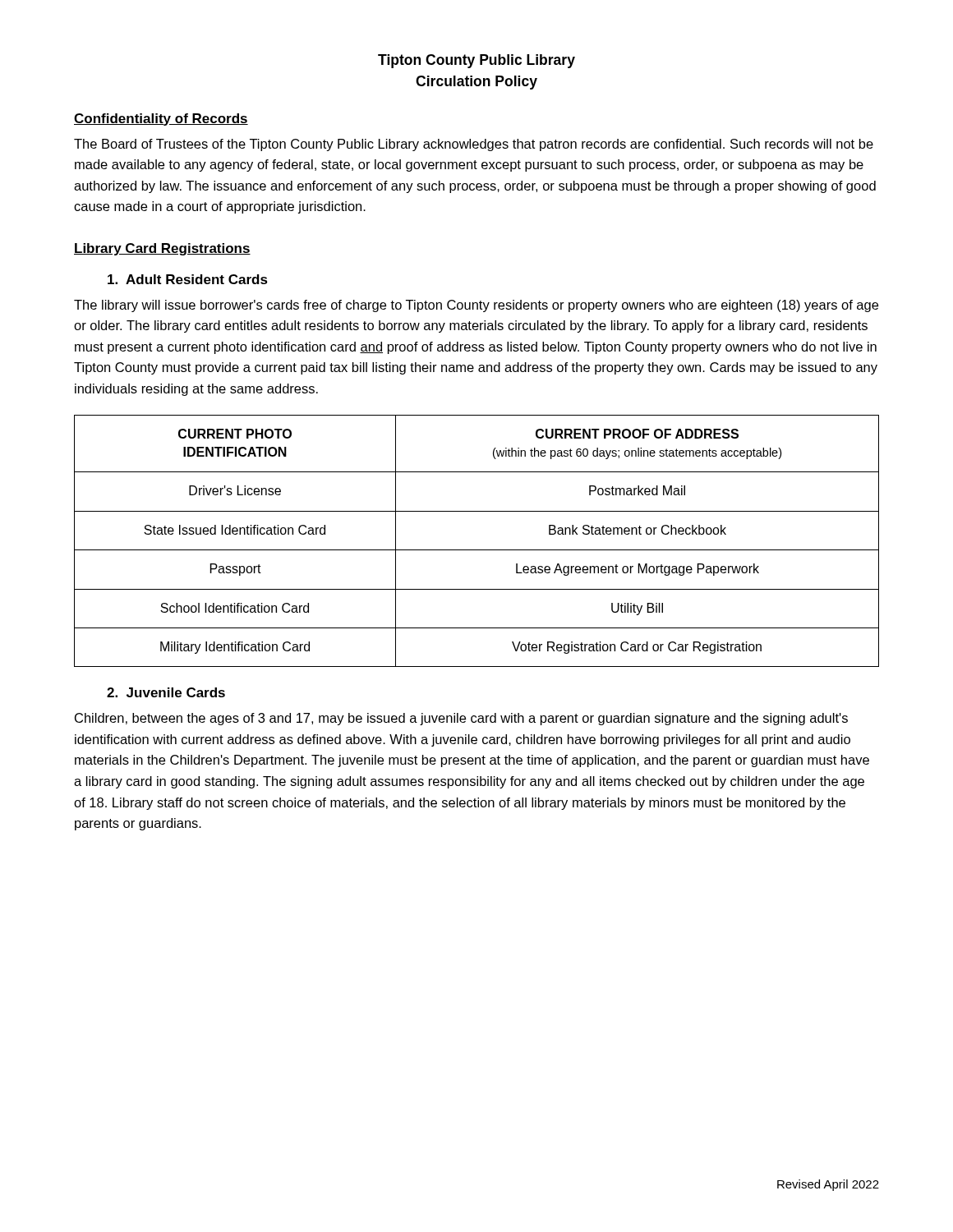Where is the passage that starts "The Board of"?
Image resolution: width=953 pixels, height=1232 pixels.
(475, 175)
